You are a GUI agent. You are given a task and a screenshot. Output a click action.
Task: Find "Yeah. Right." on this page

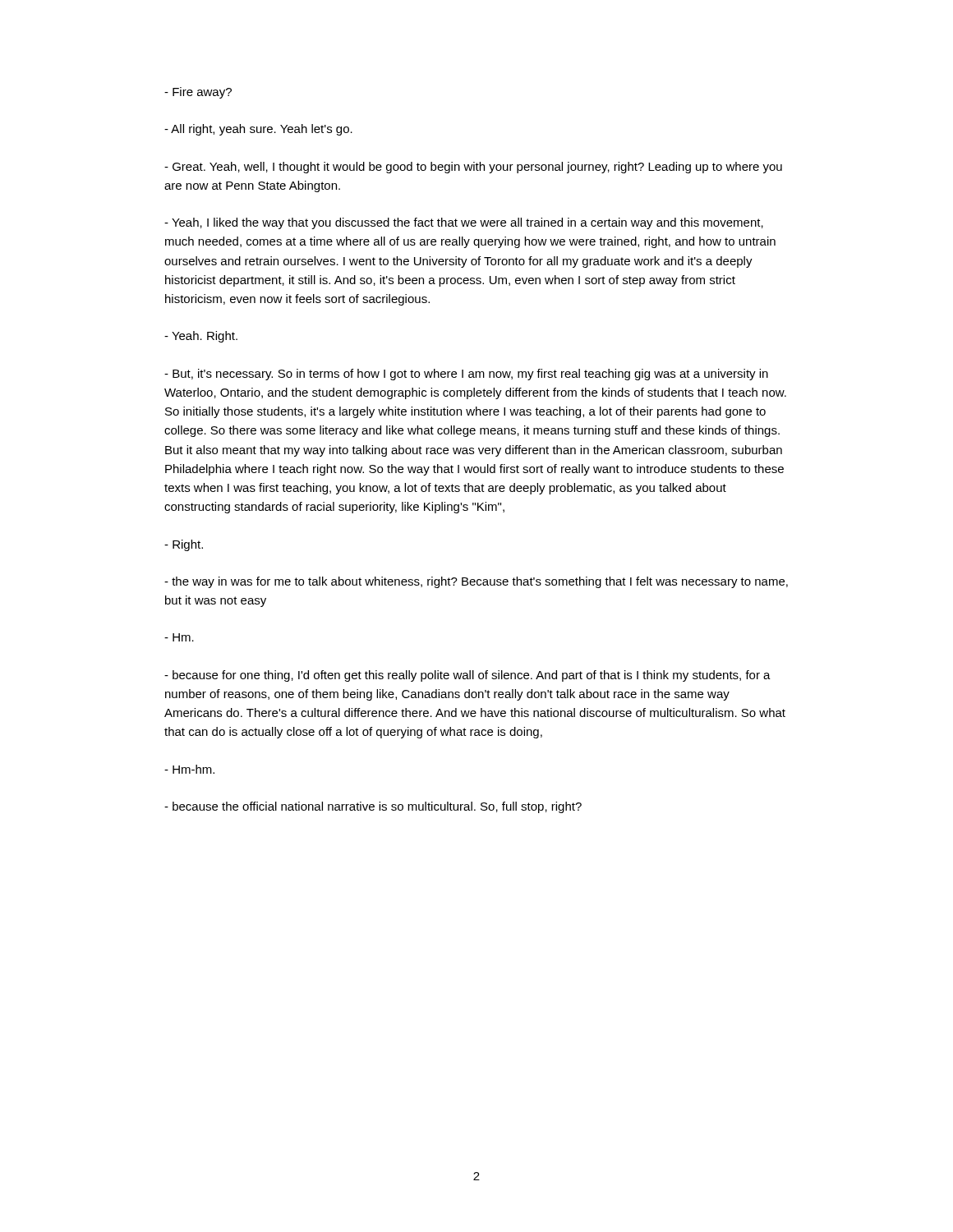click(x=201, y=336)
